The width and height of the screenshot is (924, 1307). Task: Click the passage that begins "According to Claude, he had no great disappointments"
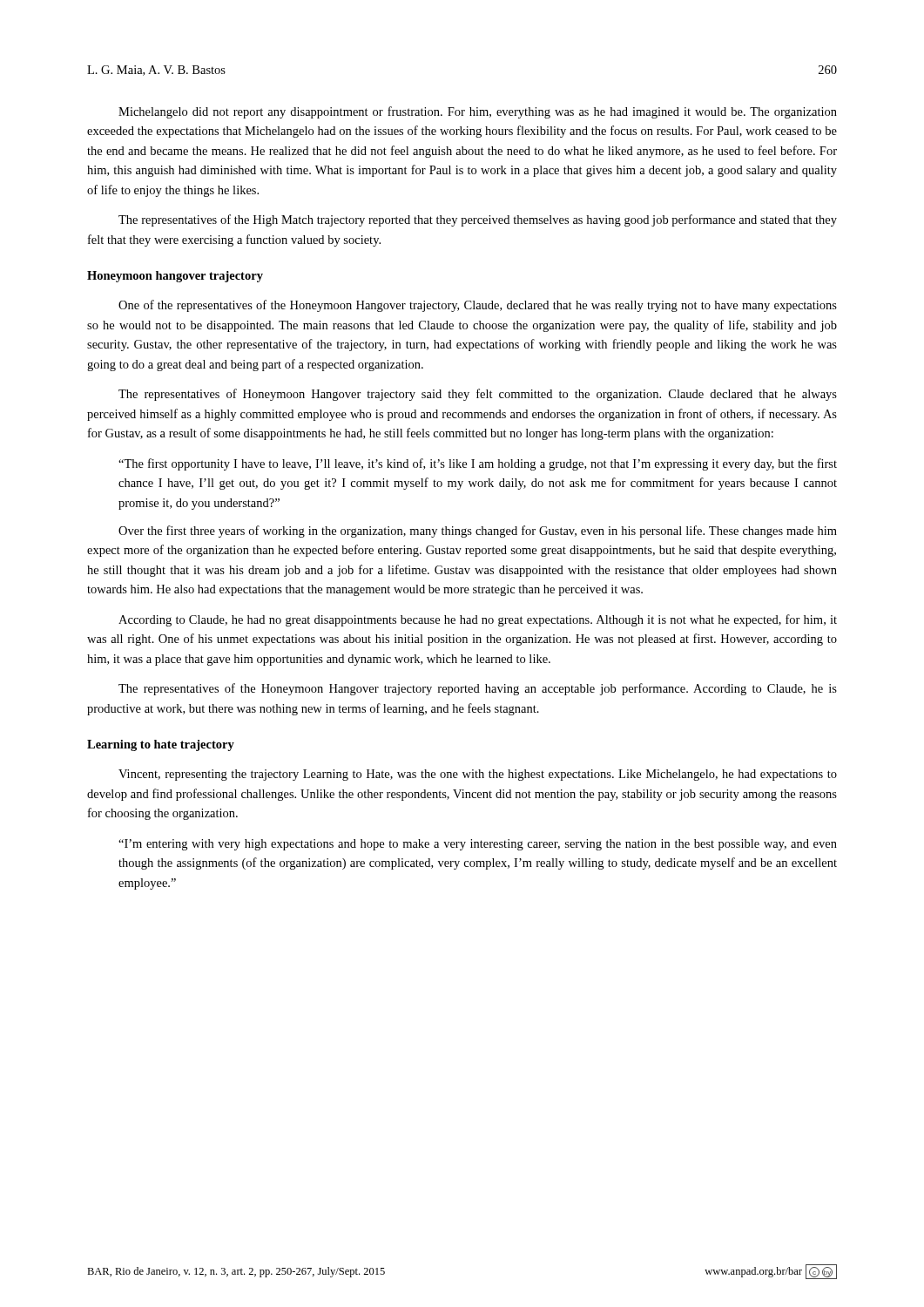(x=462, y=639)
